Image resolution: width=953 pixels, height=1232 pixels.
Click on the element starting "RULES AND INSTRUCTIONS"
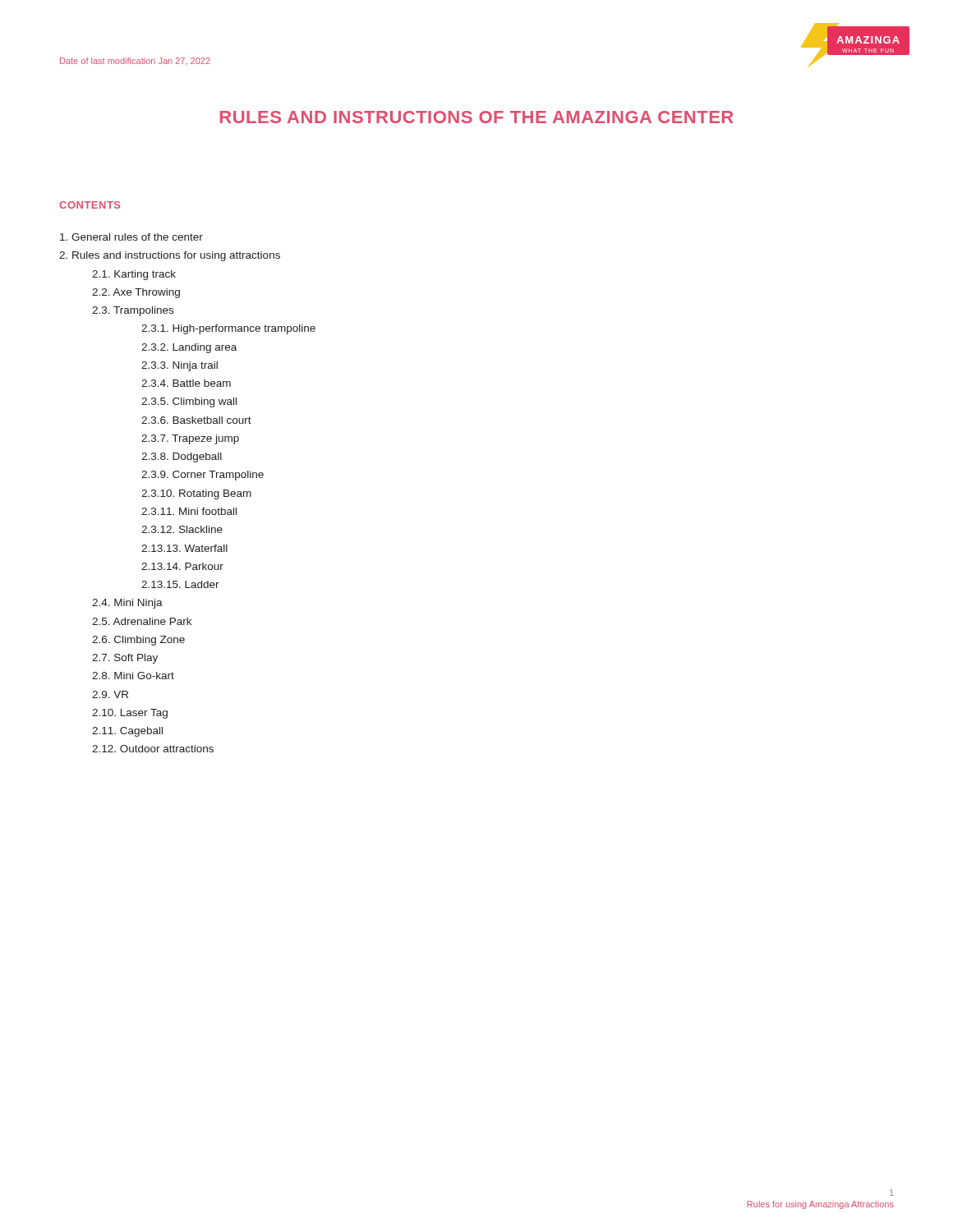476,117
